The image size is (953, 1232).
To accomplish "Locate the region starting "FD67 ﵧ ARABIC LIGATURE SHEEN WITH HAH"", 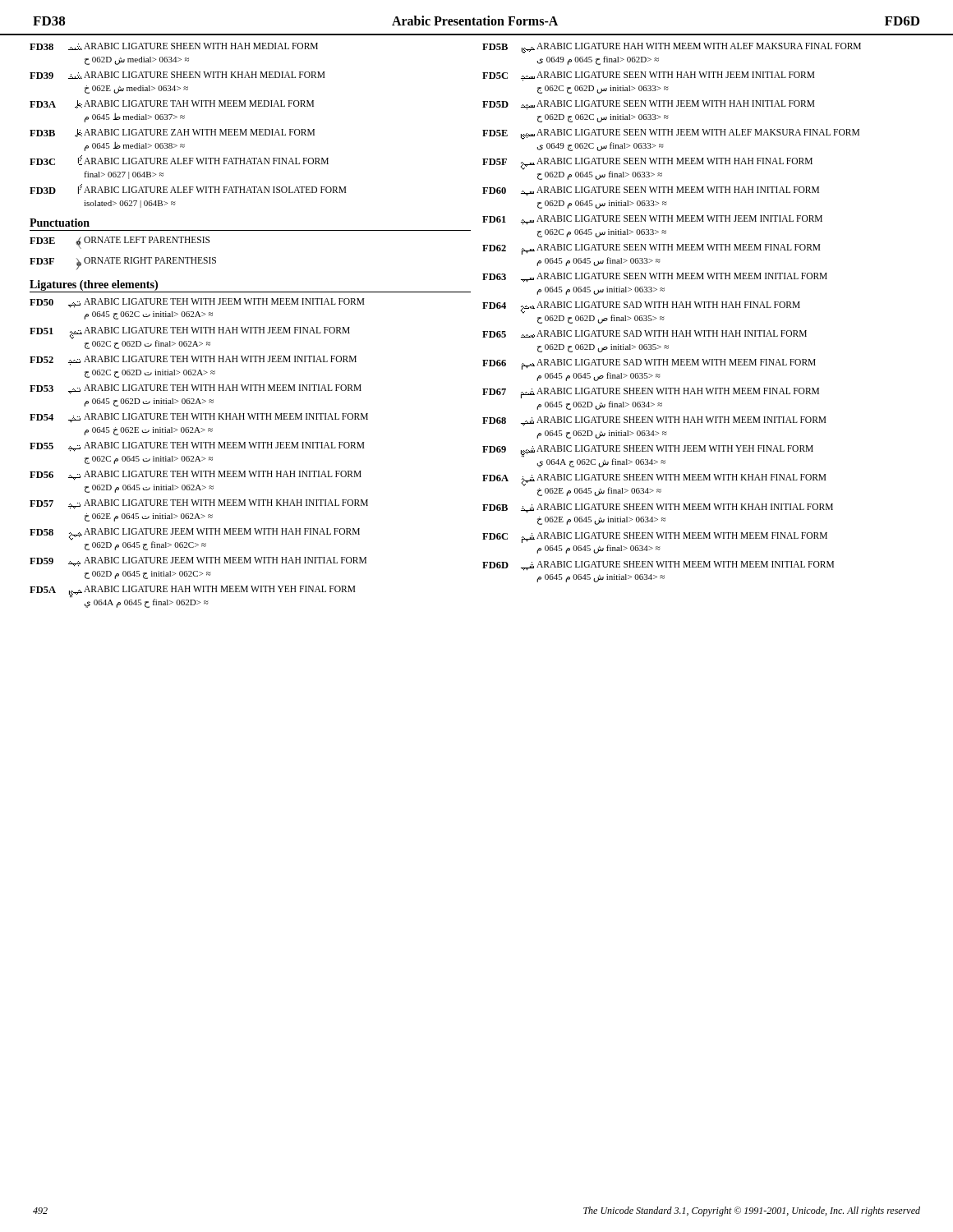I will pyautogui.click(x=703, y=398).
